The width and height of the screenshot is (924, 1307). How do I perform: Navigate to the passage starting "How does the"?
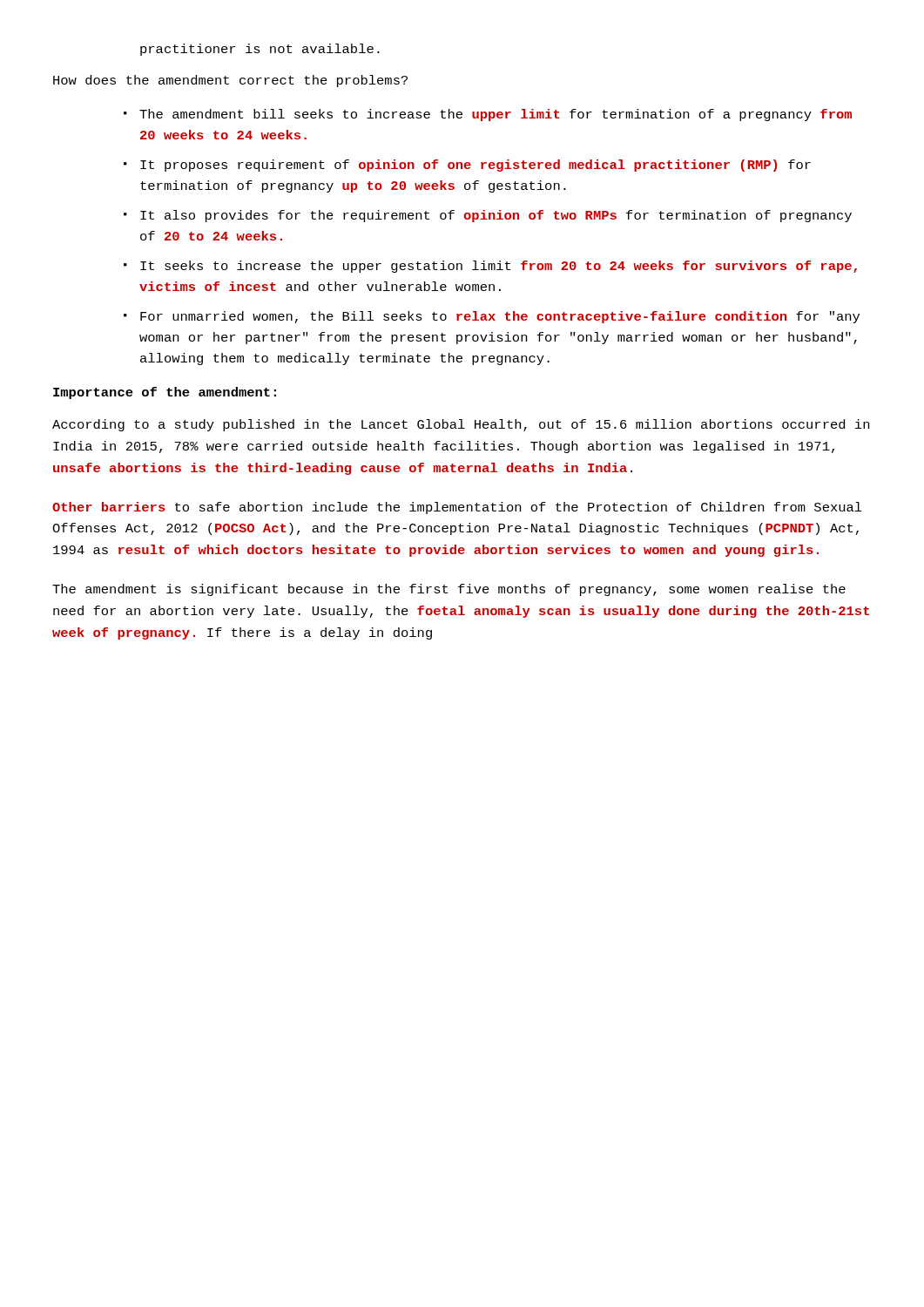pos(230,81)
